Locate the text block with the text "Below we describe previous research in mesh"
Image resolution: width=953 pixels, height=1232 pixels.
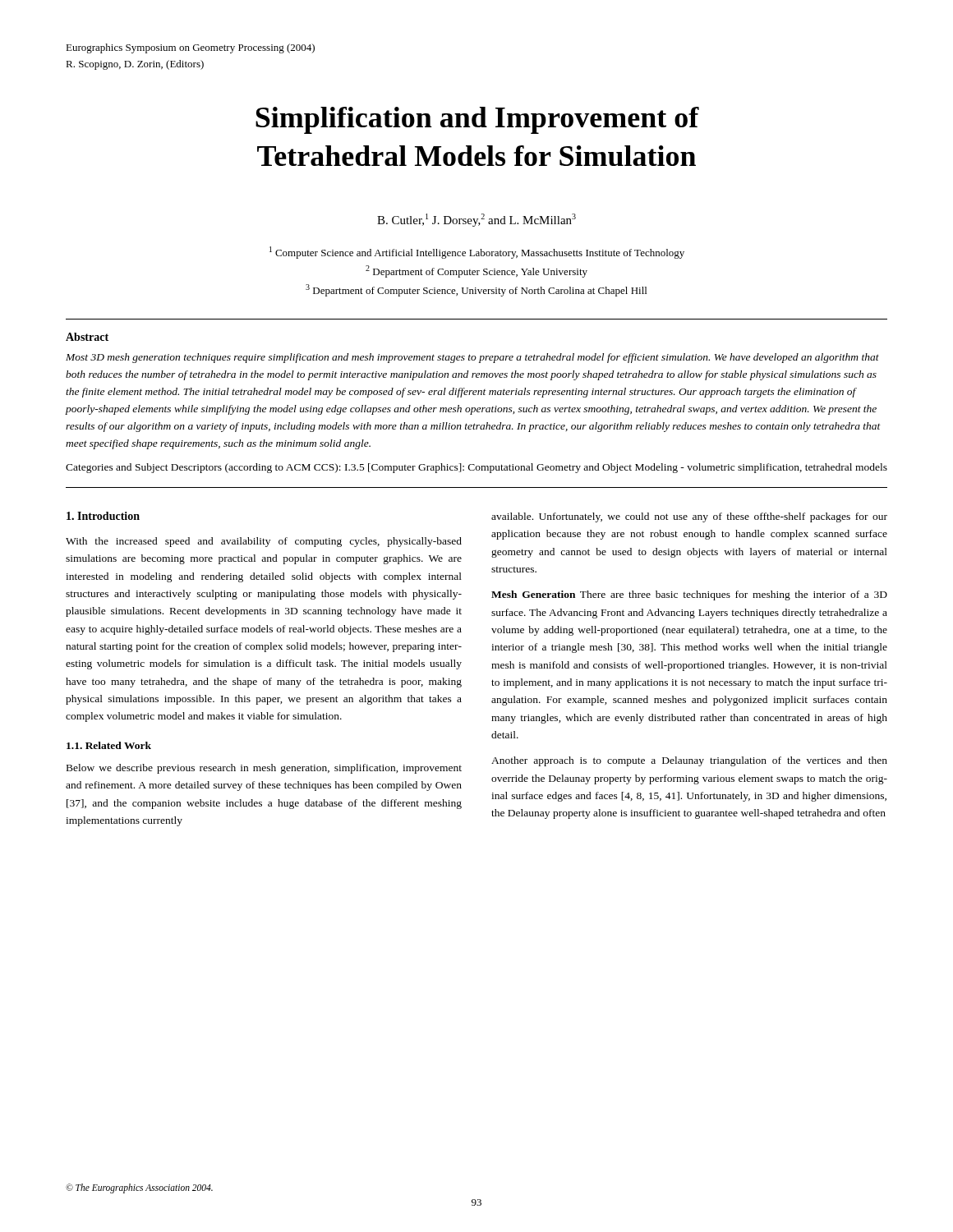(264, 794)
